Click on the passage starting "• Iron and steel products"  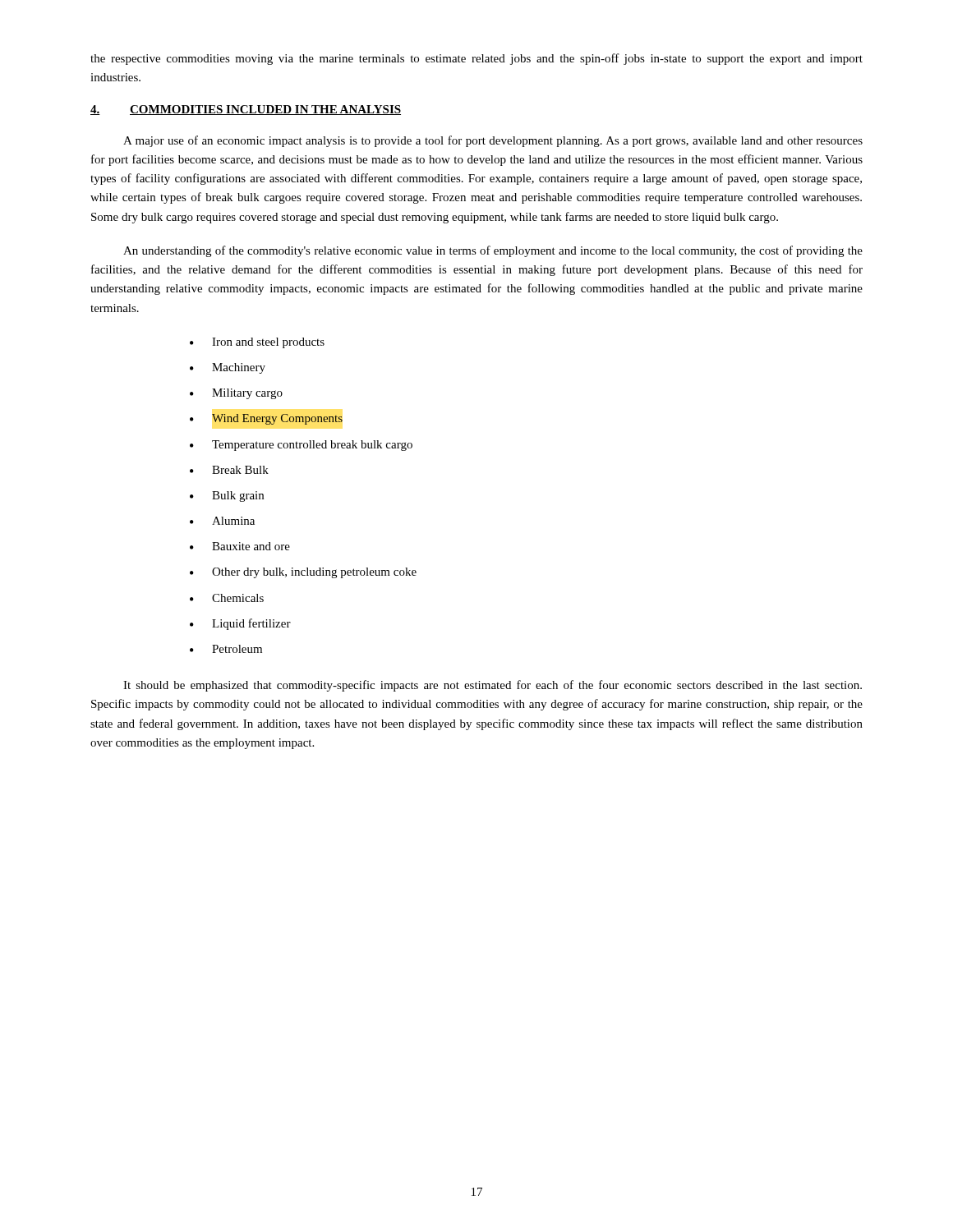point(257,343)
